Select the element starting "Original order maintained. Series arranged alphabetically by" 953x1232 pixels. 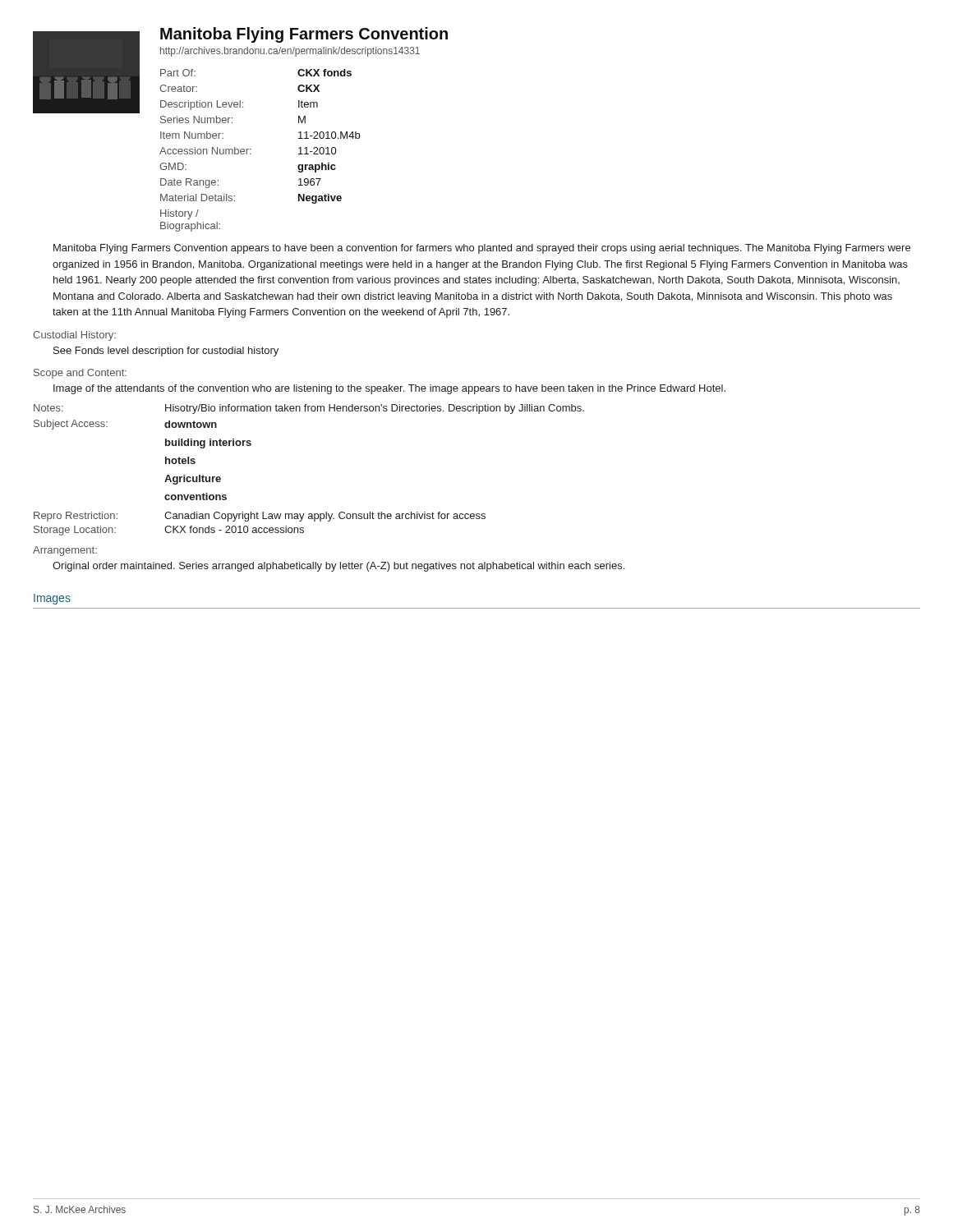click(x=339, y=565)
